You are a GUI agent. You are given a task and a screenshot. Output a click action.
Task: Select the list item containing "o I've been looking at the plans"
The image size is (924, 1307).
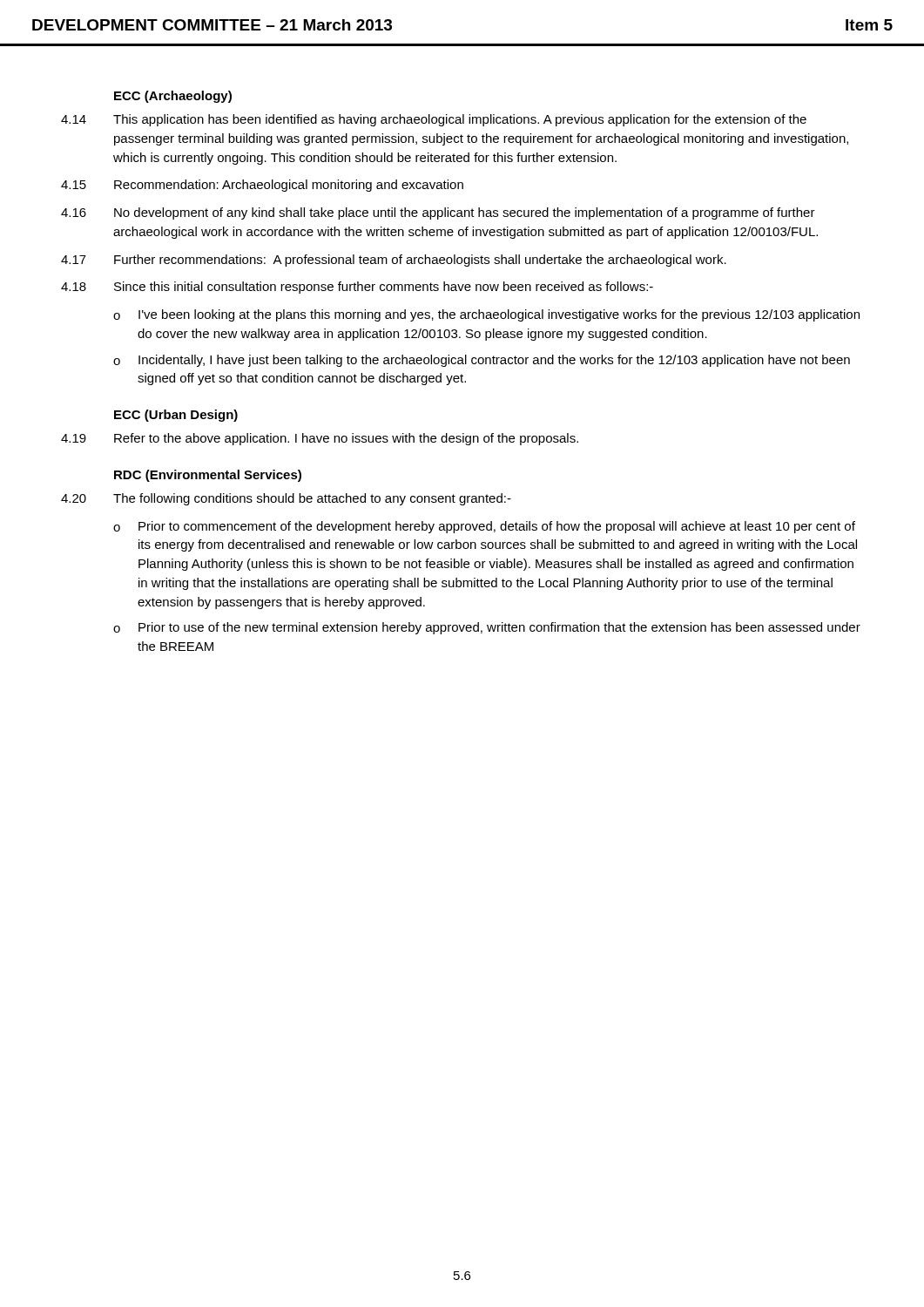point(488,324)
